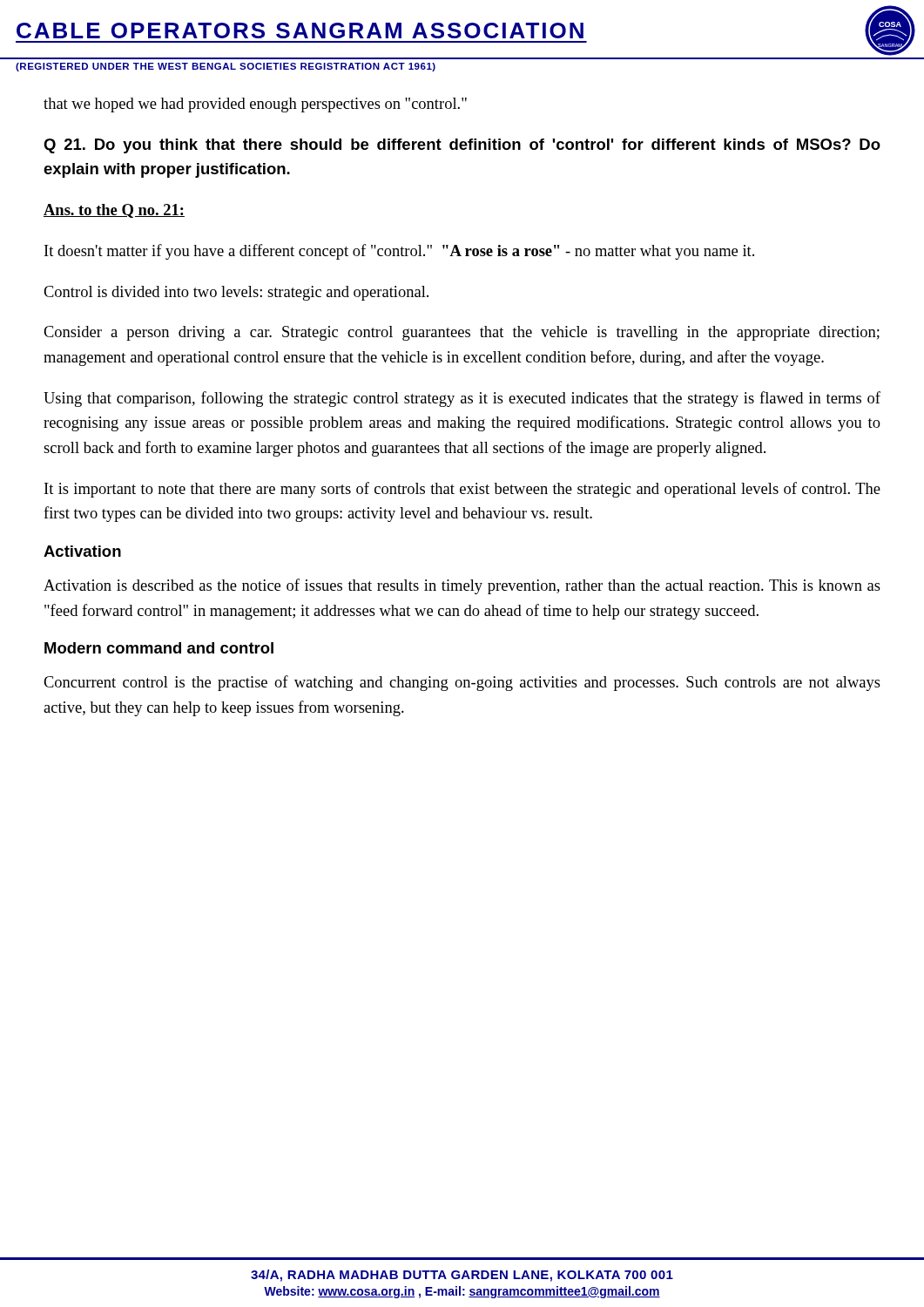
Task: Click on the section header that says "Ans. to the Q"
Action: (114, 211)
